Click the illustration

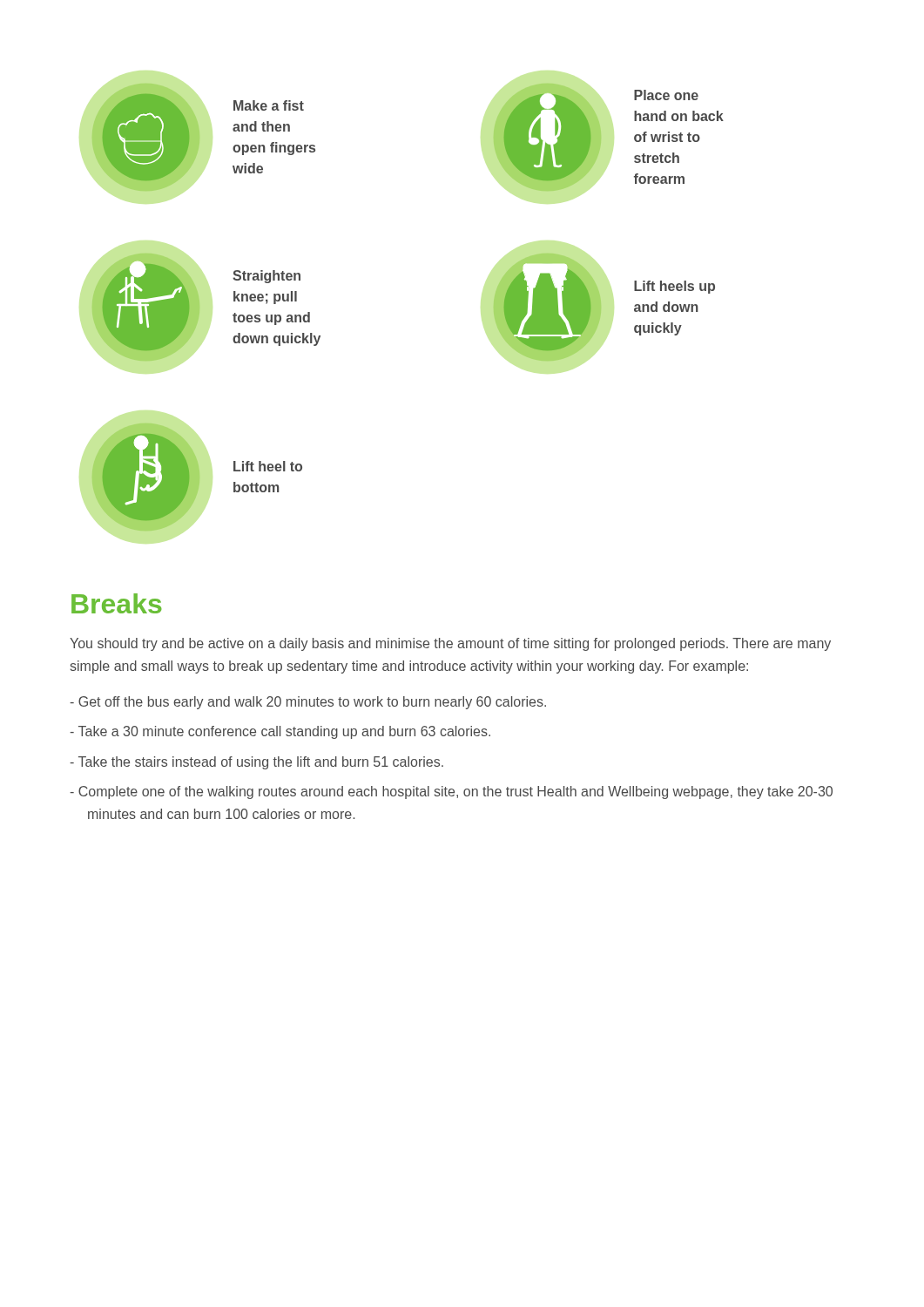tap(462, 307)
